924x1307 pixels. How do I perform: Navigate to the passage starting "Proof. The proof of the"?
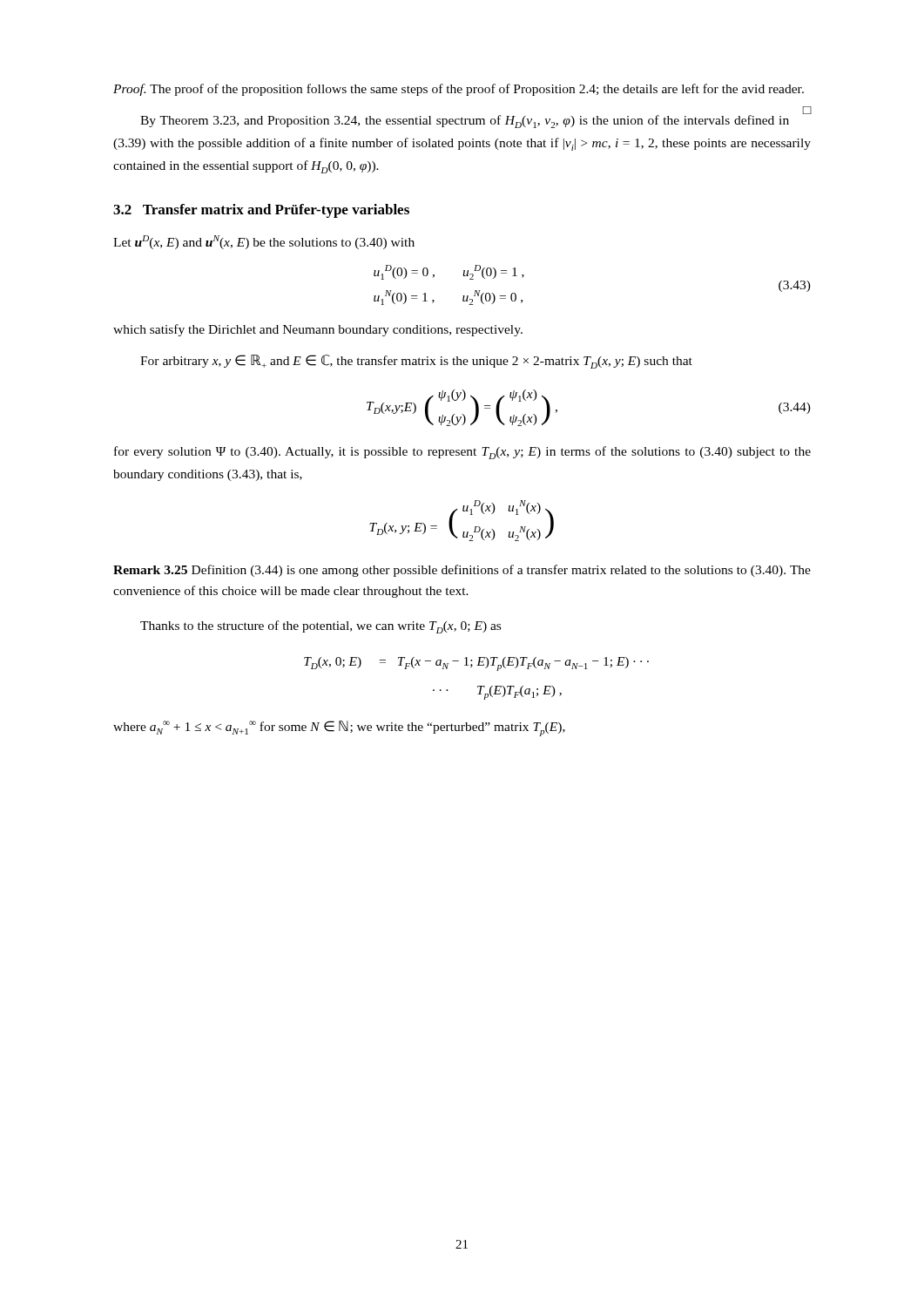[x=462, y=90]
